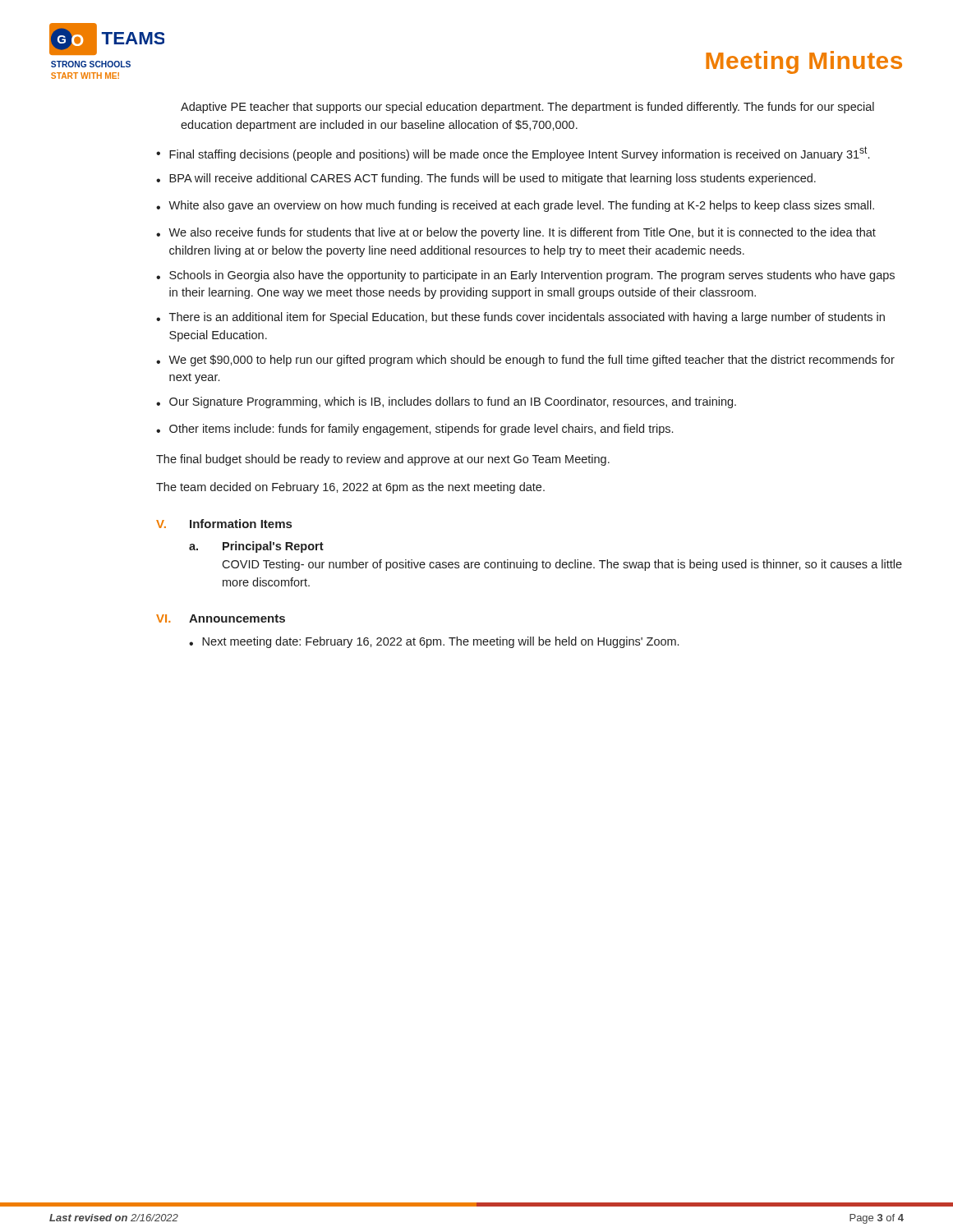The width and height of the screenshot is (953, 1232).
Task: Locate the region starting "White also gave"
Action: (x=536, y=206)
